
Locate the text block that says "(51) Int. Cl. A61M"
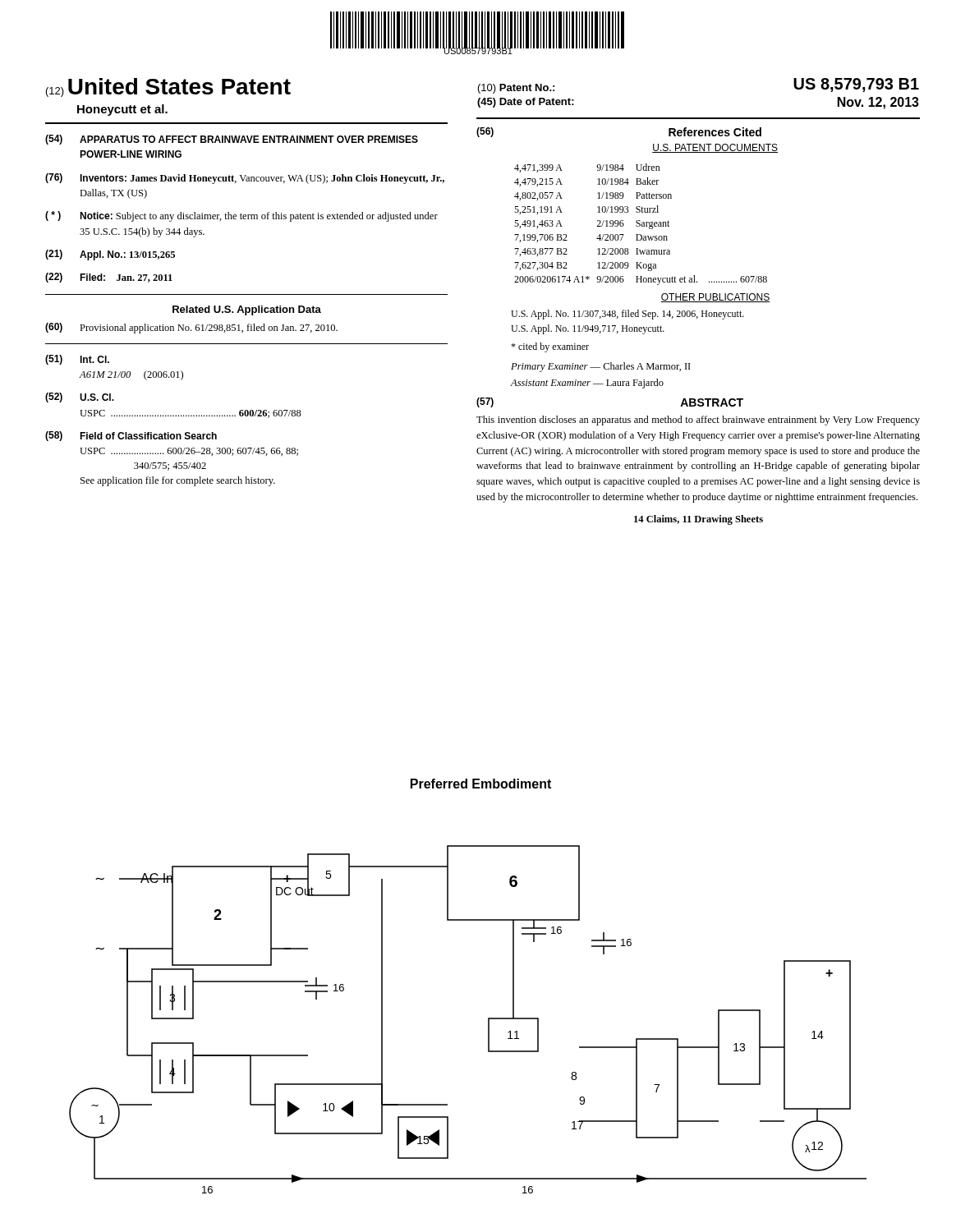[x=77, y=360]
